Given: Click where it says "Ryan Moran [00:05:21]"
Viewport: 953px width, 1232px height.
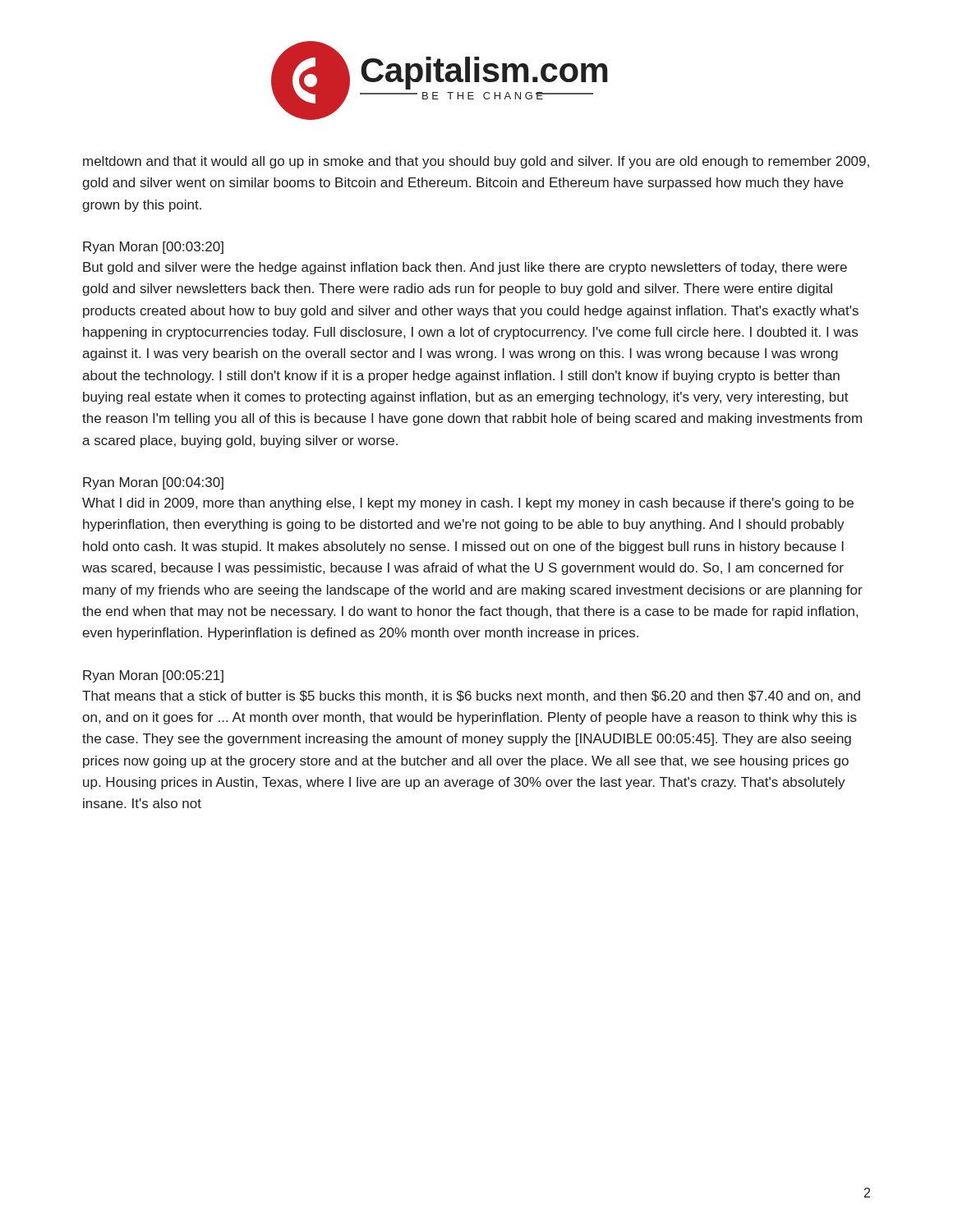Looking at the screenshot, I should [153, 675].
